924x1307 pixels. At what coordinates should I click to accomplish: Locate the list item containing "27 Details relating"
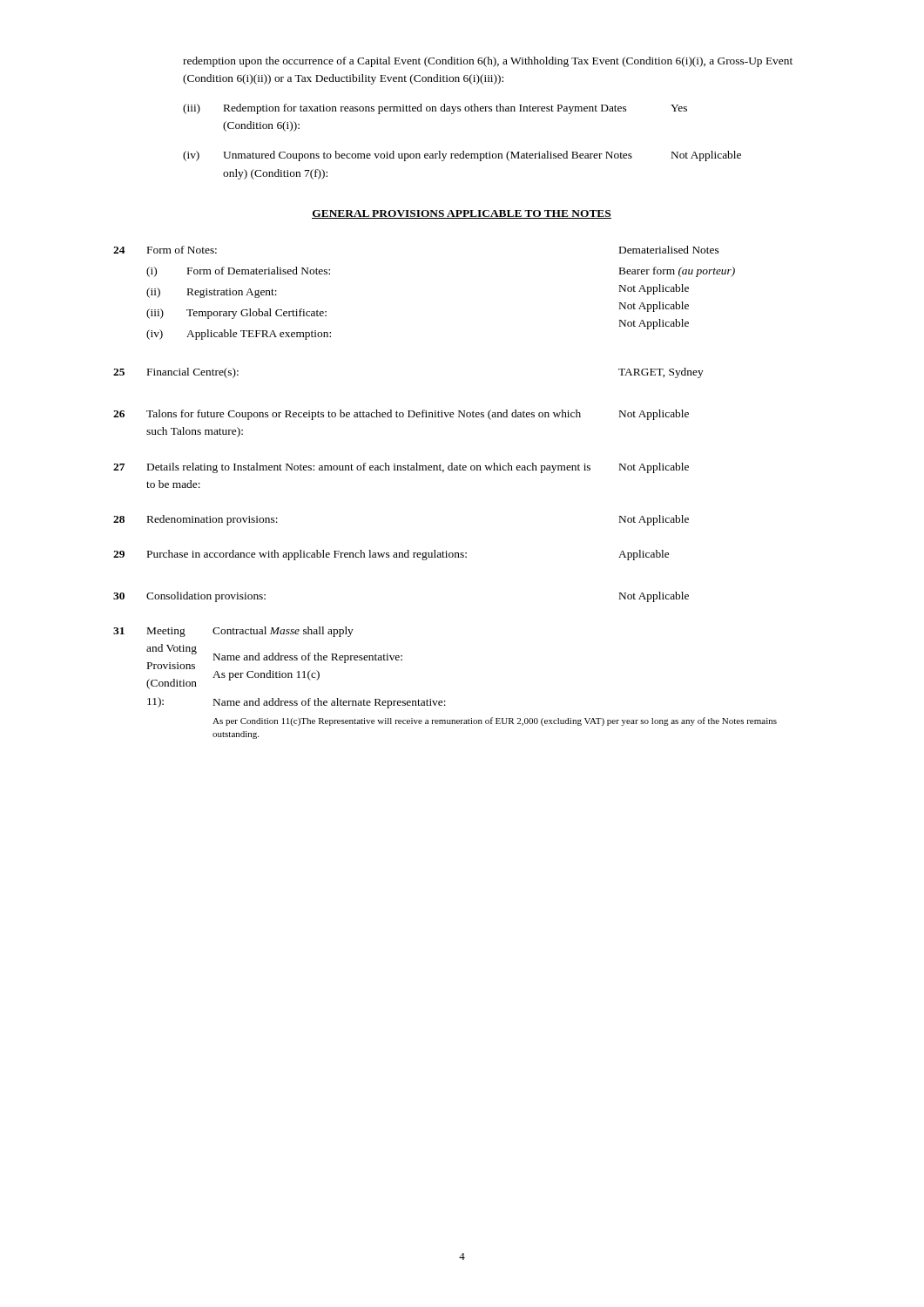tap(462, 475)
